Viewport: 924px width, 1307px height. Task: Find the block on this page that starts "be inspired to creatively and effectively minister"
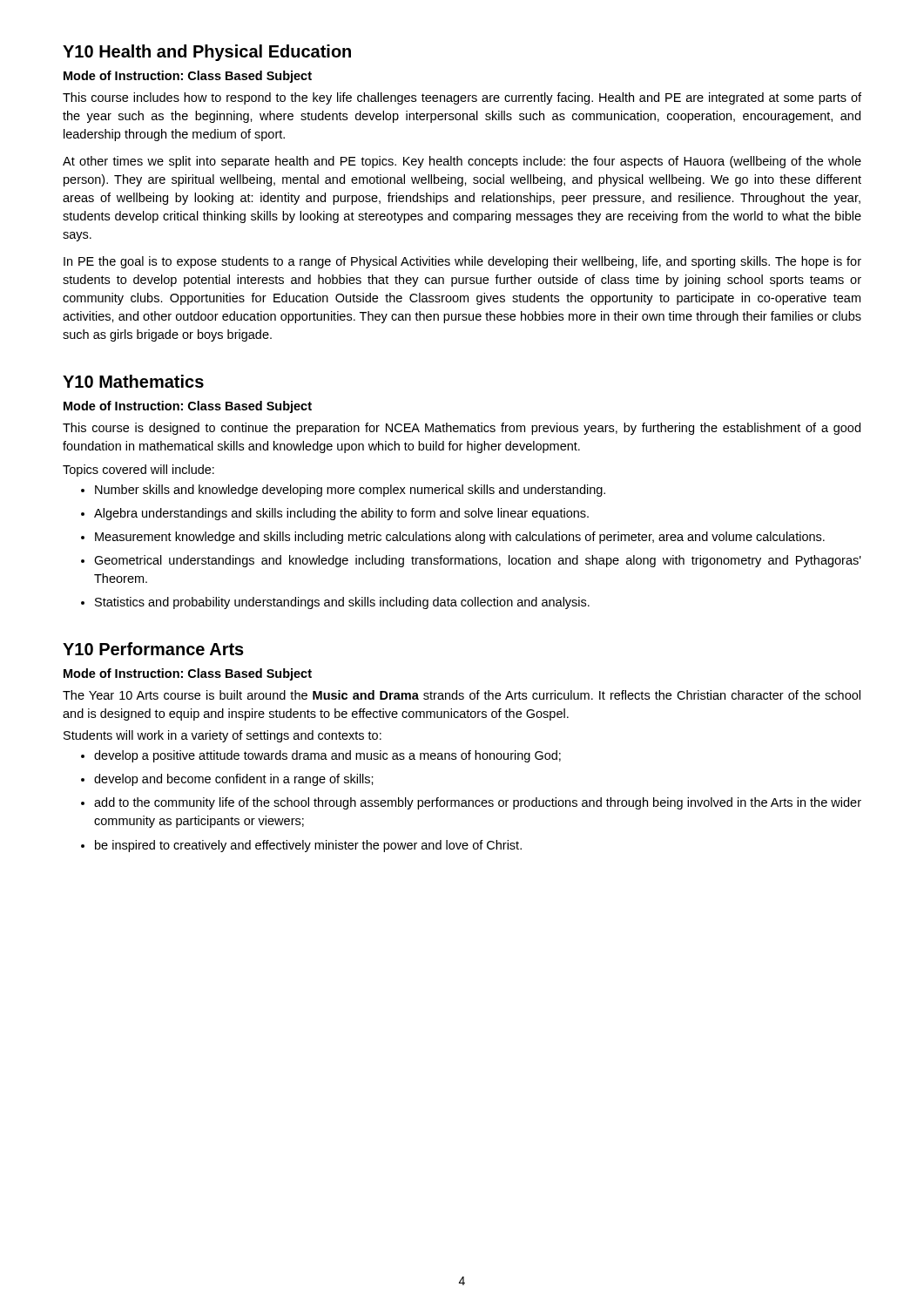(462, 845)
